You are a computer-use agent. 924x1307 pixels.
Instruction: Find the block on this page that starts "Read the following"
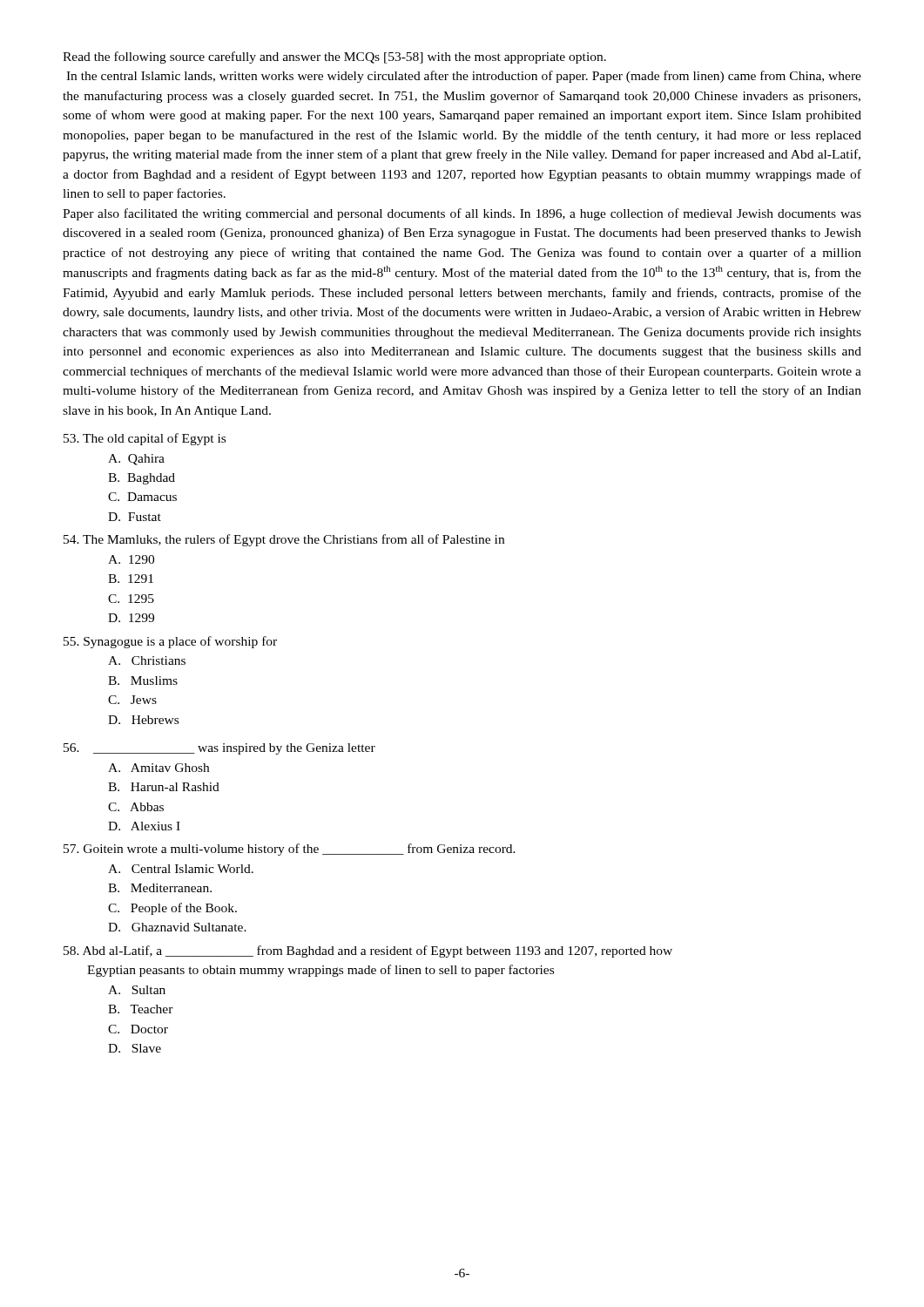coord(462,234)
